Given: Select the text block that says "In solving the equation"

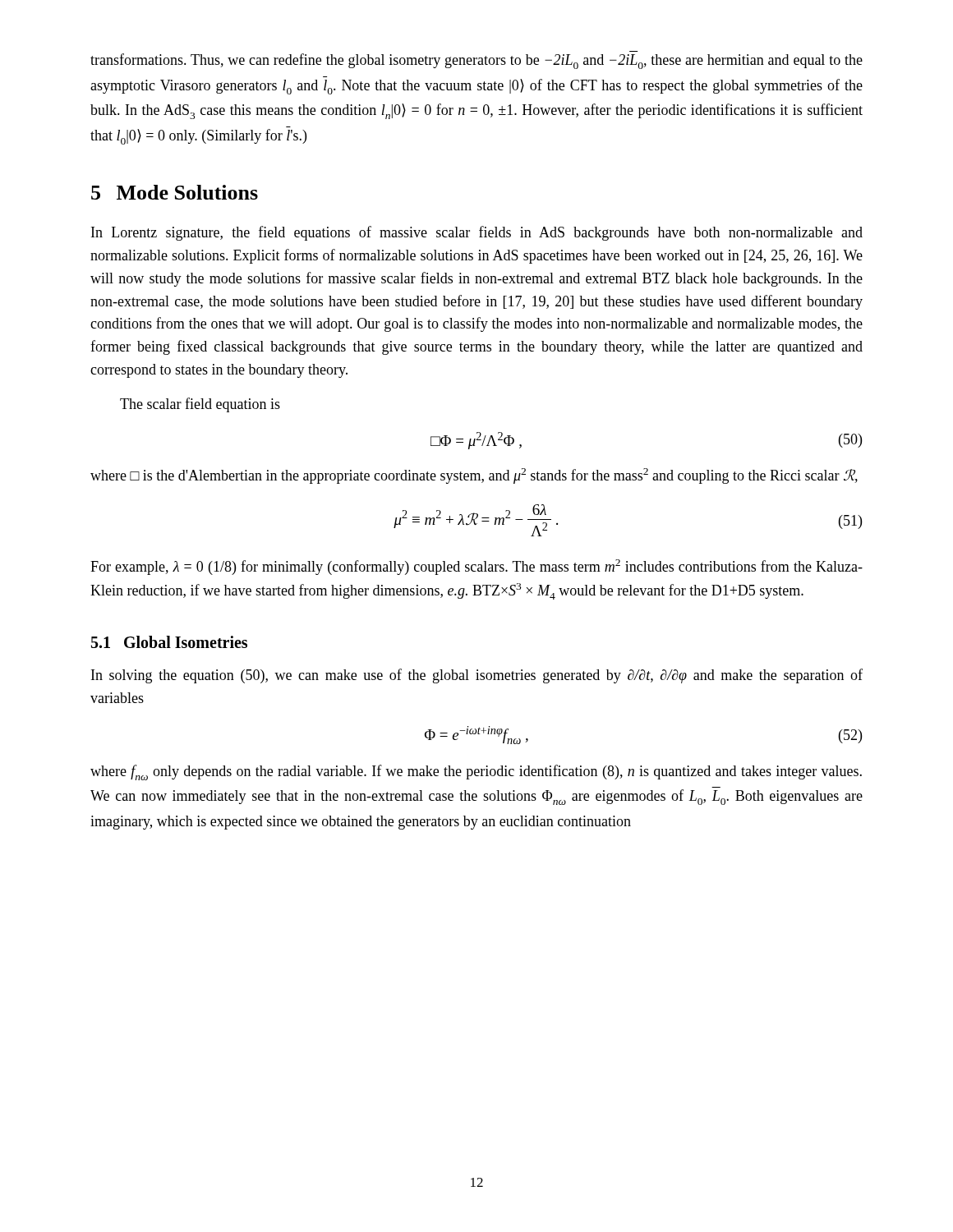Looking at the screenshot, I should pos(476,687).
